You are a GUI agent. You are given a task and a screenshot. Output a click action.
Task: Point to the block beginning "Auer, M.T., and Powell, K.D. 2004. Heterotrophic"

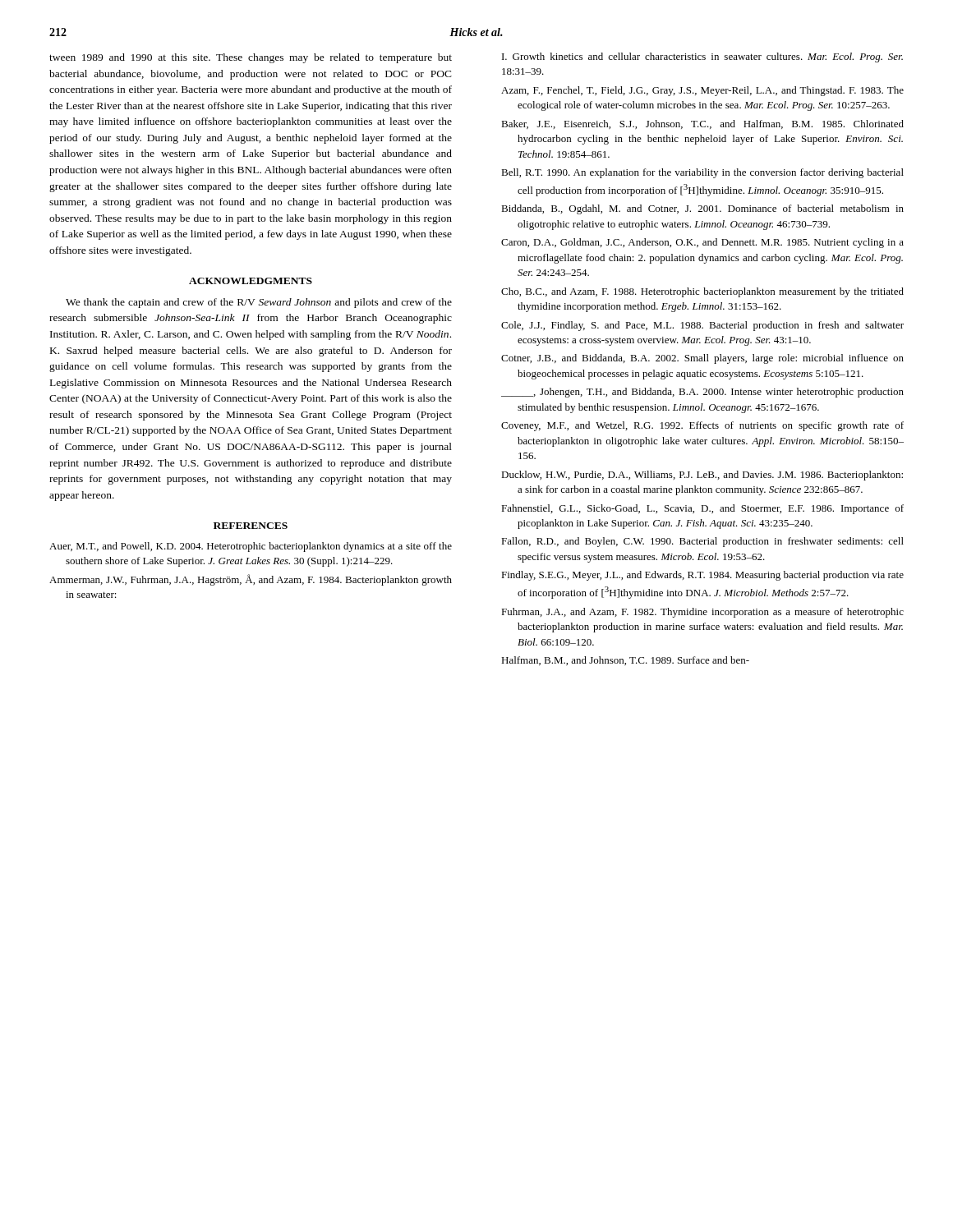coord(251,553)
